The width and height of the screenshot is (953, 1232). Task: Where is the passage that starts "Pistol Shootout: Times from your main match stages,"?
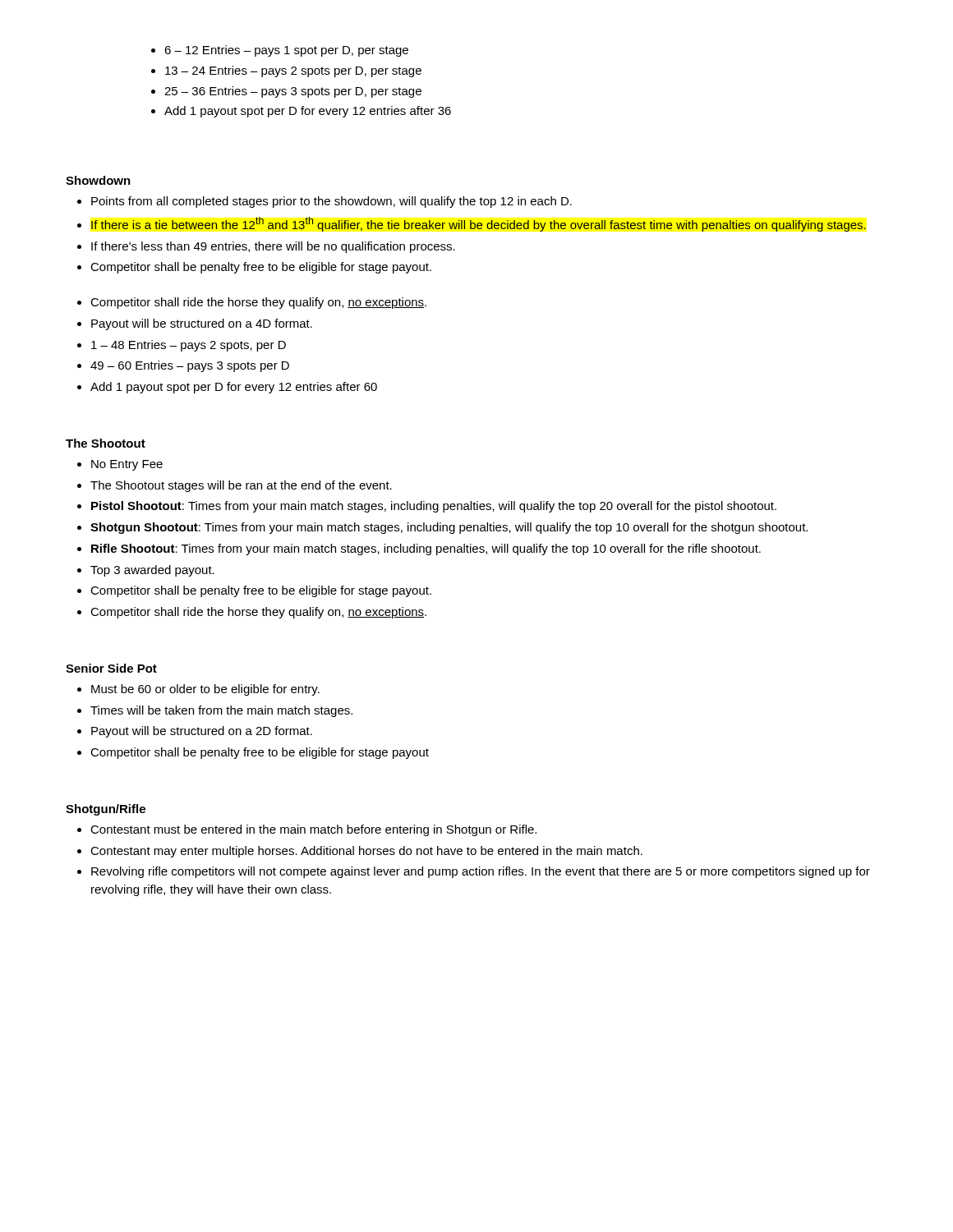[x=434, y=506]
